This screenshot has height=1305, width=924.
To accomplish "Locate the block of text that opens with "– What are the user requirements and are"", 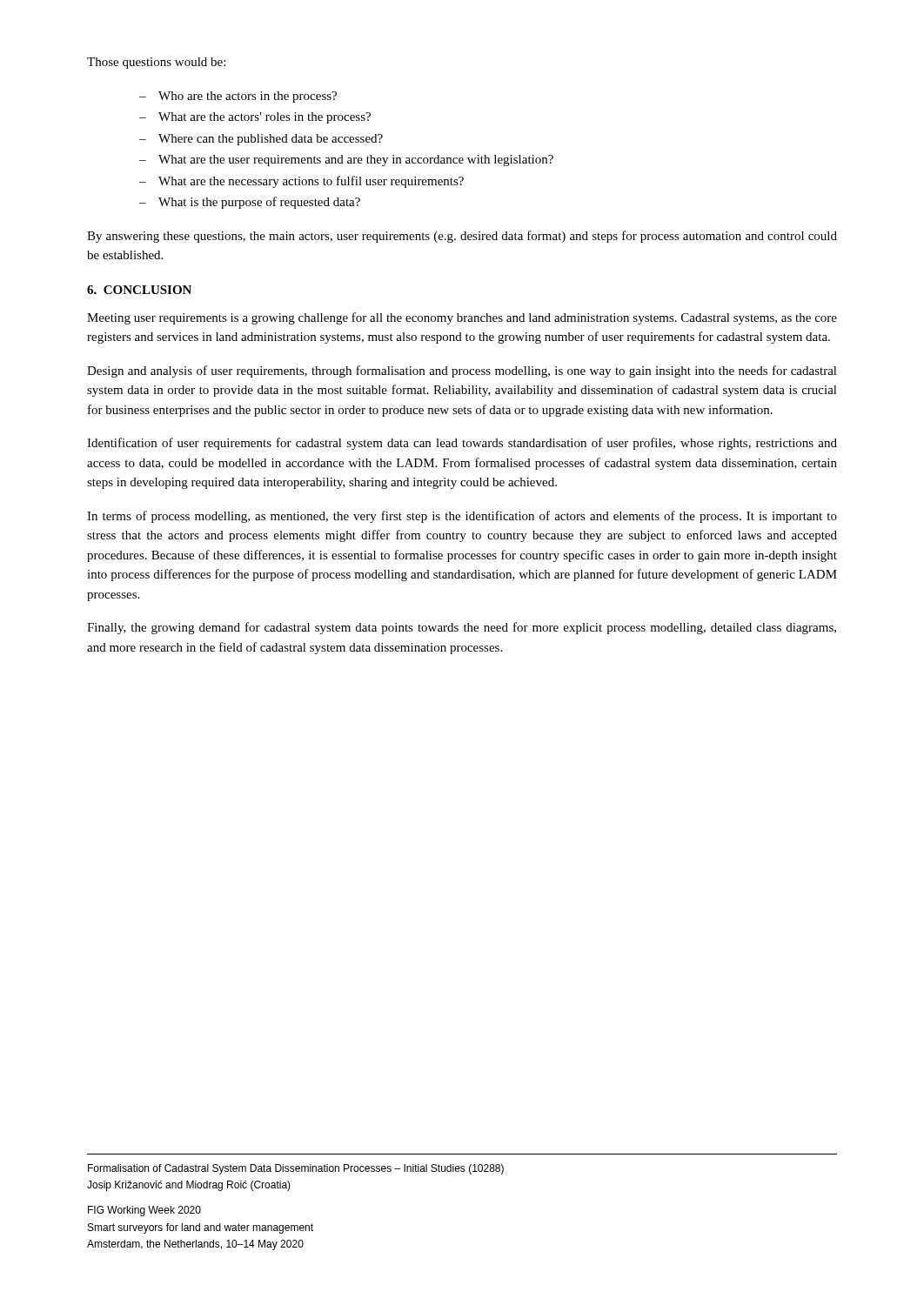I will (346, 159).
